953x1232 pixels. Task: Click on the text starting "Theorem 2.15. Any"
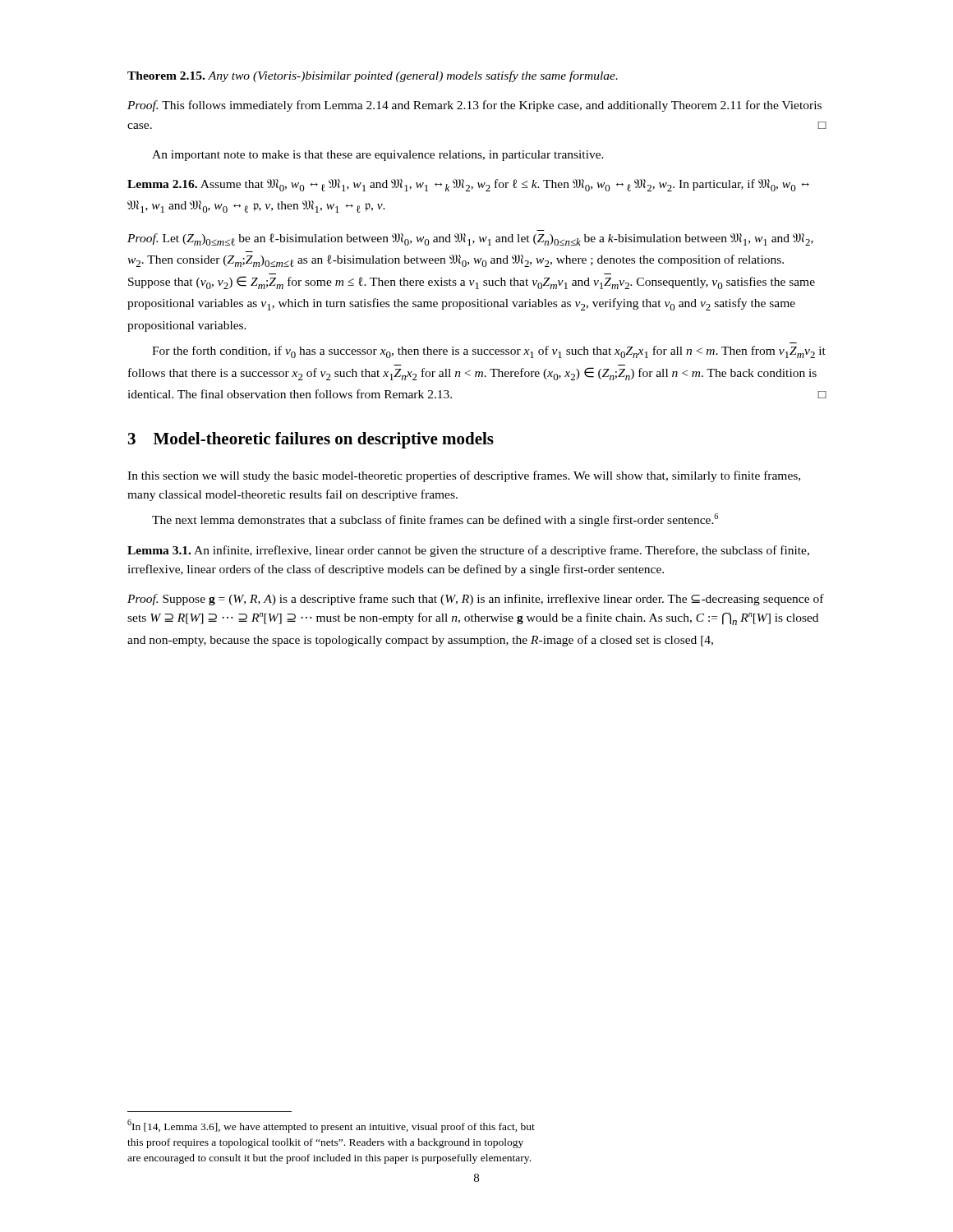pos(476,75)
